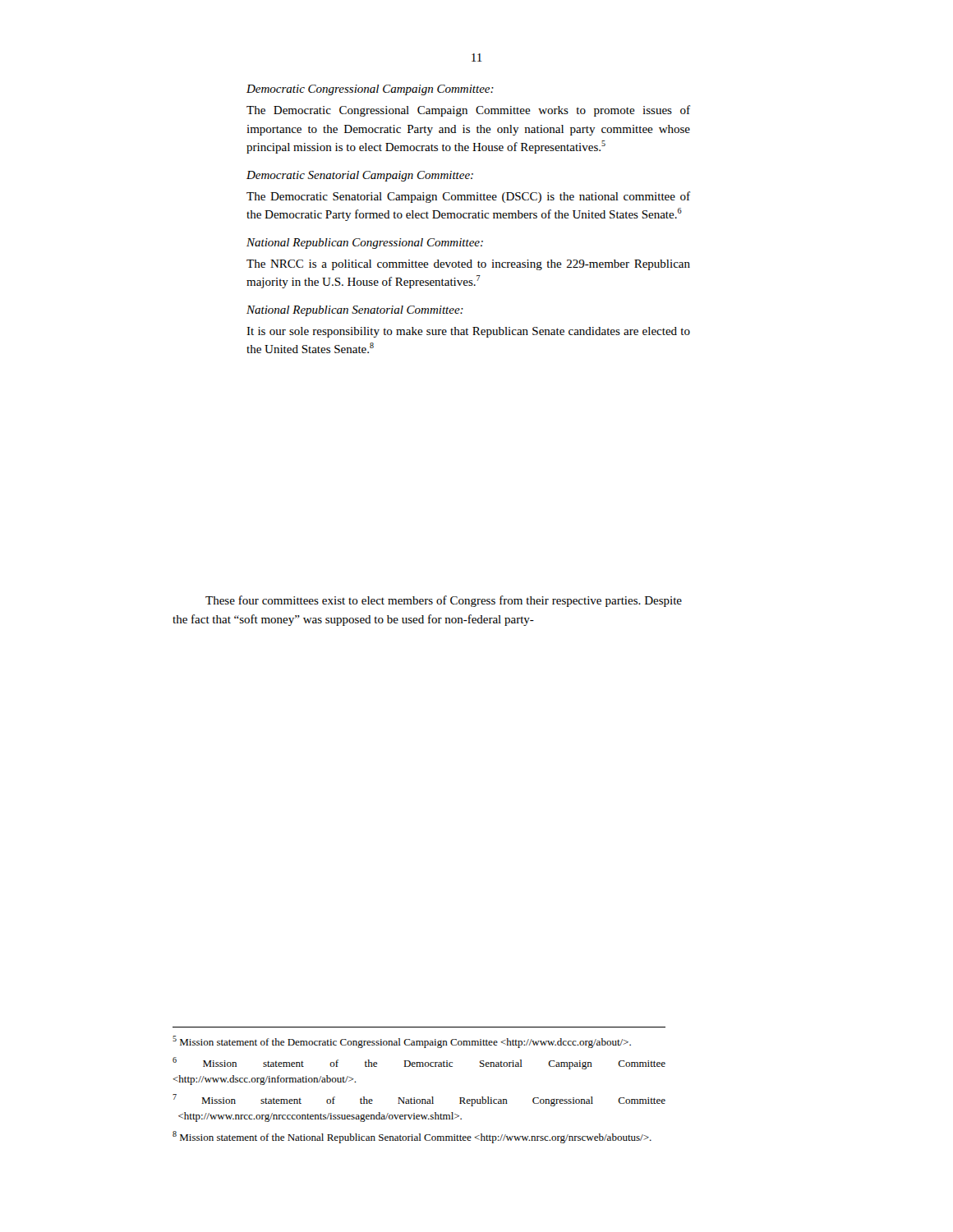Locate the text block starting "The Democratic Senatorial Campaign Committee (DSCC) is"

coord(468,205)
